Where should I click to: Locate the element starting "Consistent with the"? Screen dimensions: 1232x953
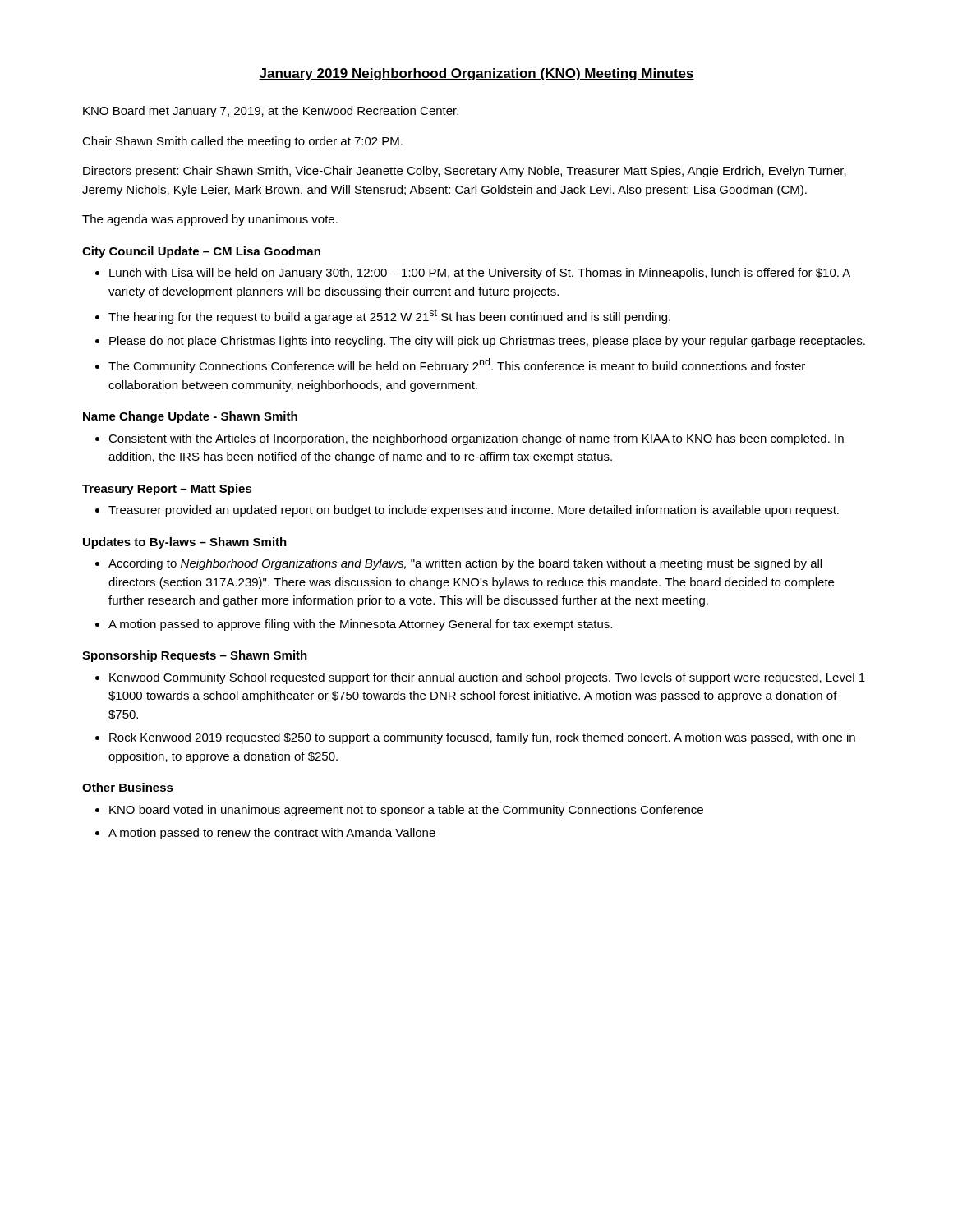click(x=476, y=447)
